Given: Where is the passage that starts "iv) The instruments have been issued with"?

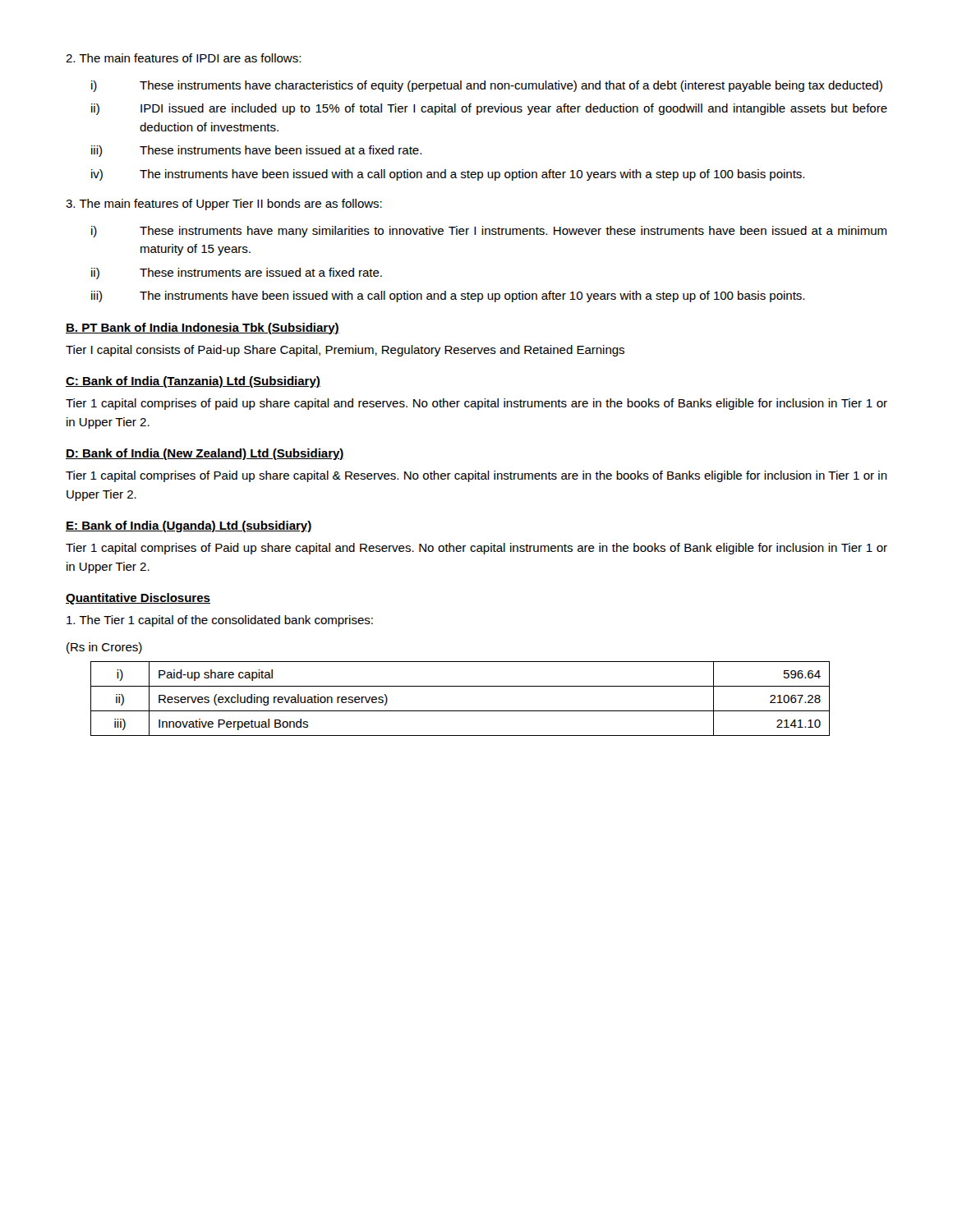Looking at the screenshot, I should pos(476,174).
